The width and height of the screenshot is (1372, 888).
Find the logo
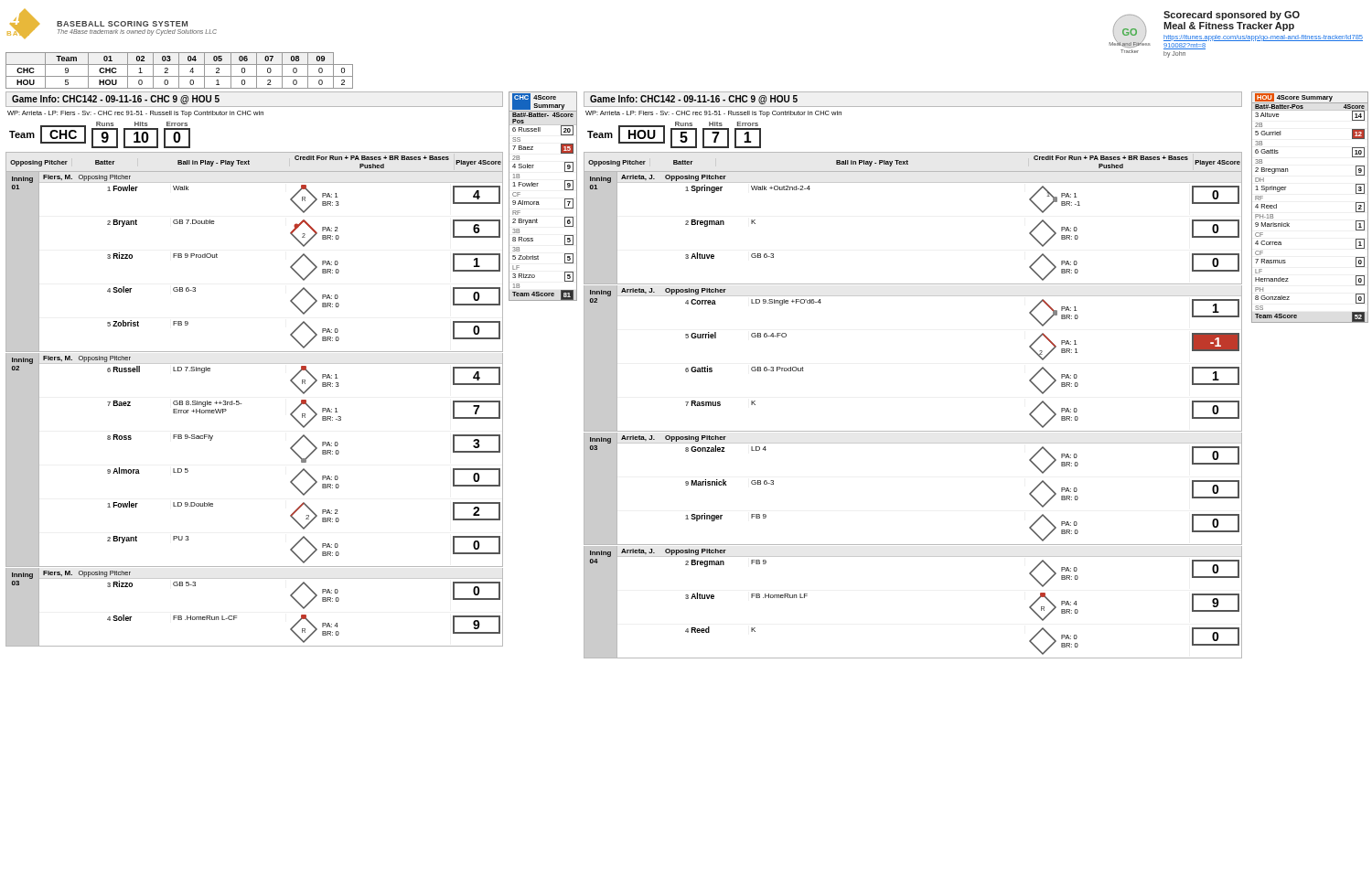click(1130, 35)
